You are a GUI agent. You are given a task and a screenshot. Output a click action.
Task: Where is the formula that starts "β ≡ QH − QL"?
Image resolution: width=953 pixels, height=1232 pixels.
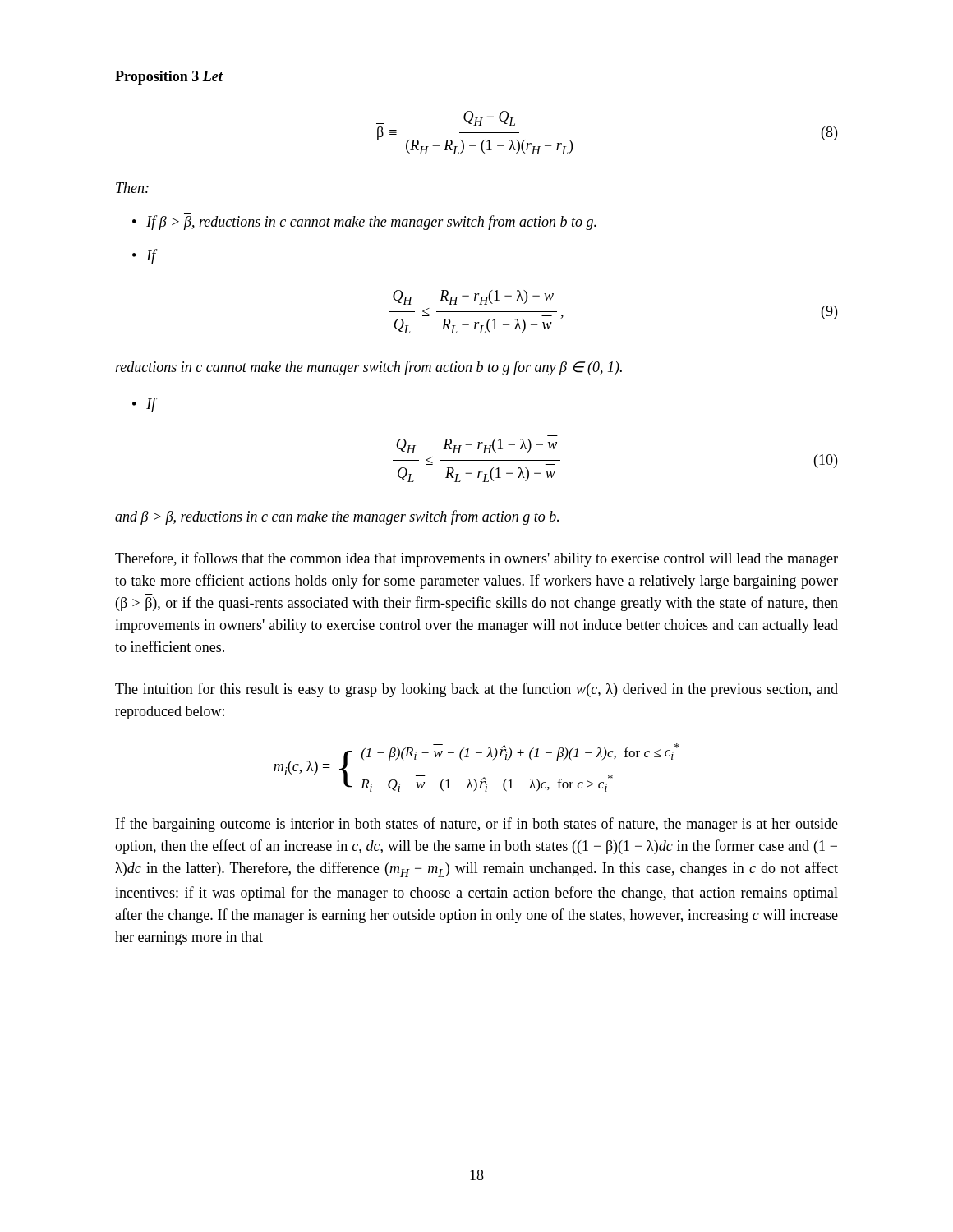coord(482,133)
